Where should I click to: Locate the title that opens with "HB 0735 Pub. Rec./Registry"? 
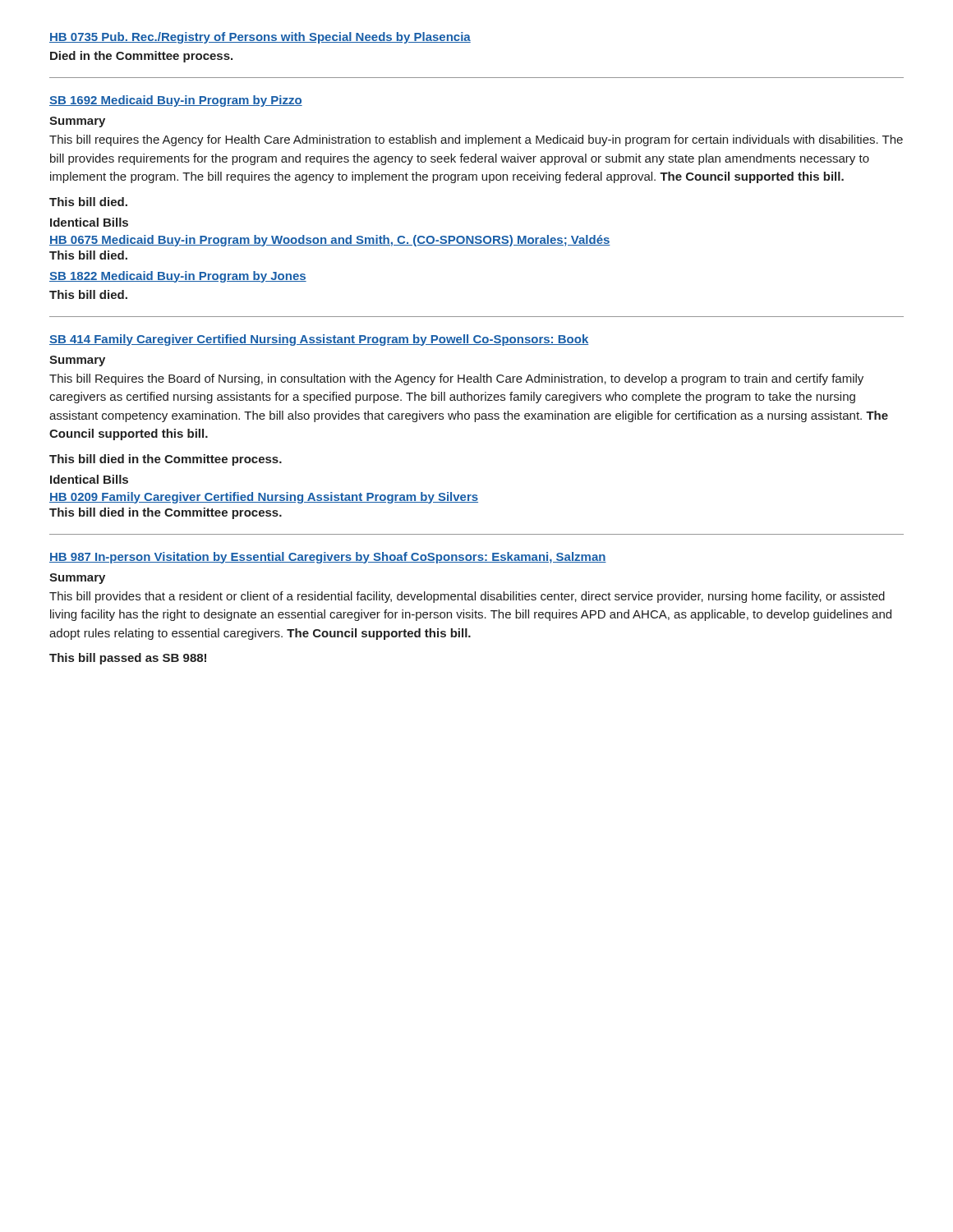[260, 37]
